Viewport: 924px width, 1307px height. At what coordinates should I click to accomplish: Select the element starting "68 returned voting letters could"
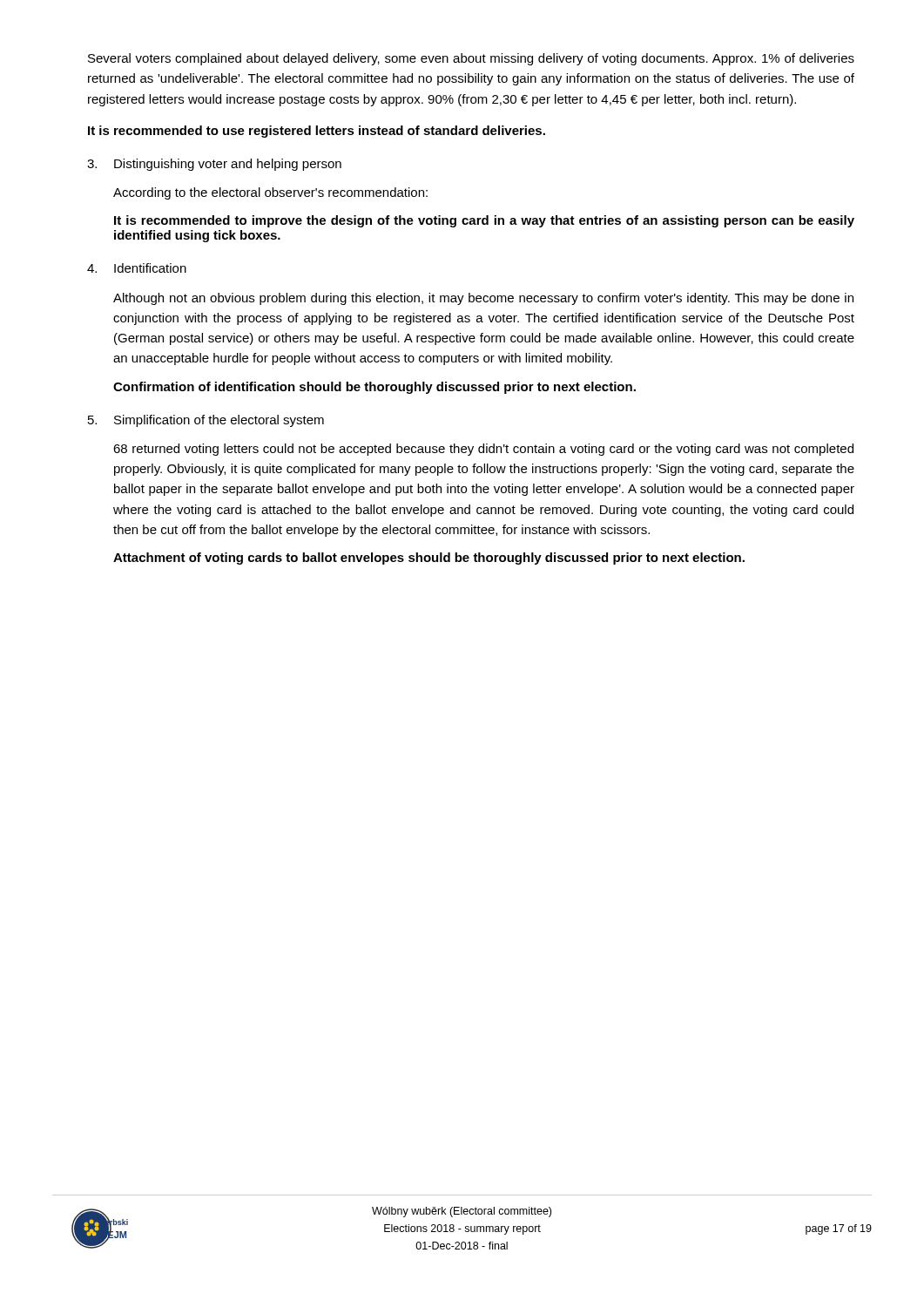coord(484,489)
